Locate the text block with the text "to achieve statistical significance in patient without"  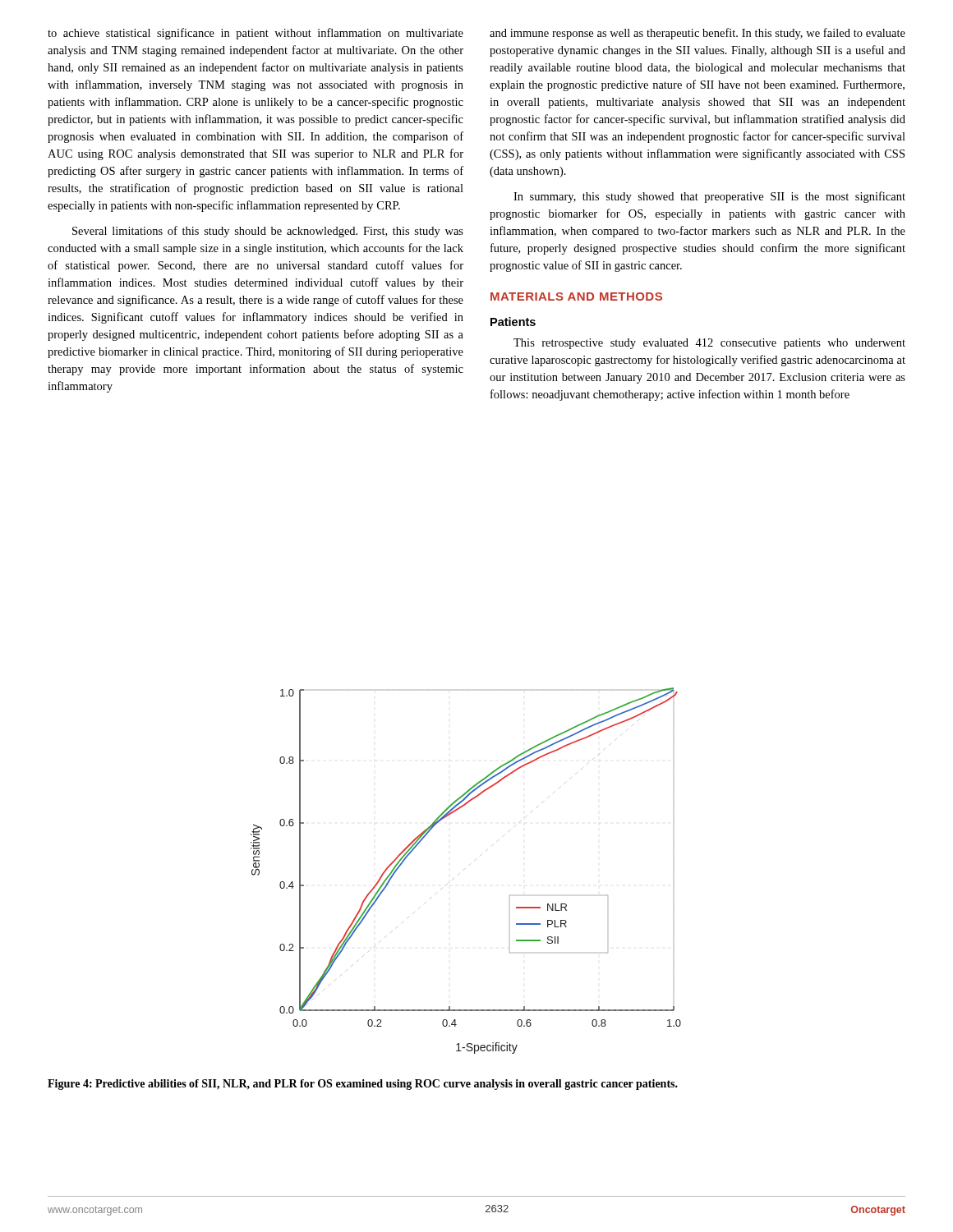coord(255,210)
